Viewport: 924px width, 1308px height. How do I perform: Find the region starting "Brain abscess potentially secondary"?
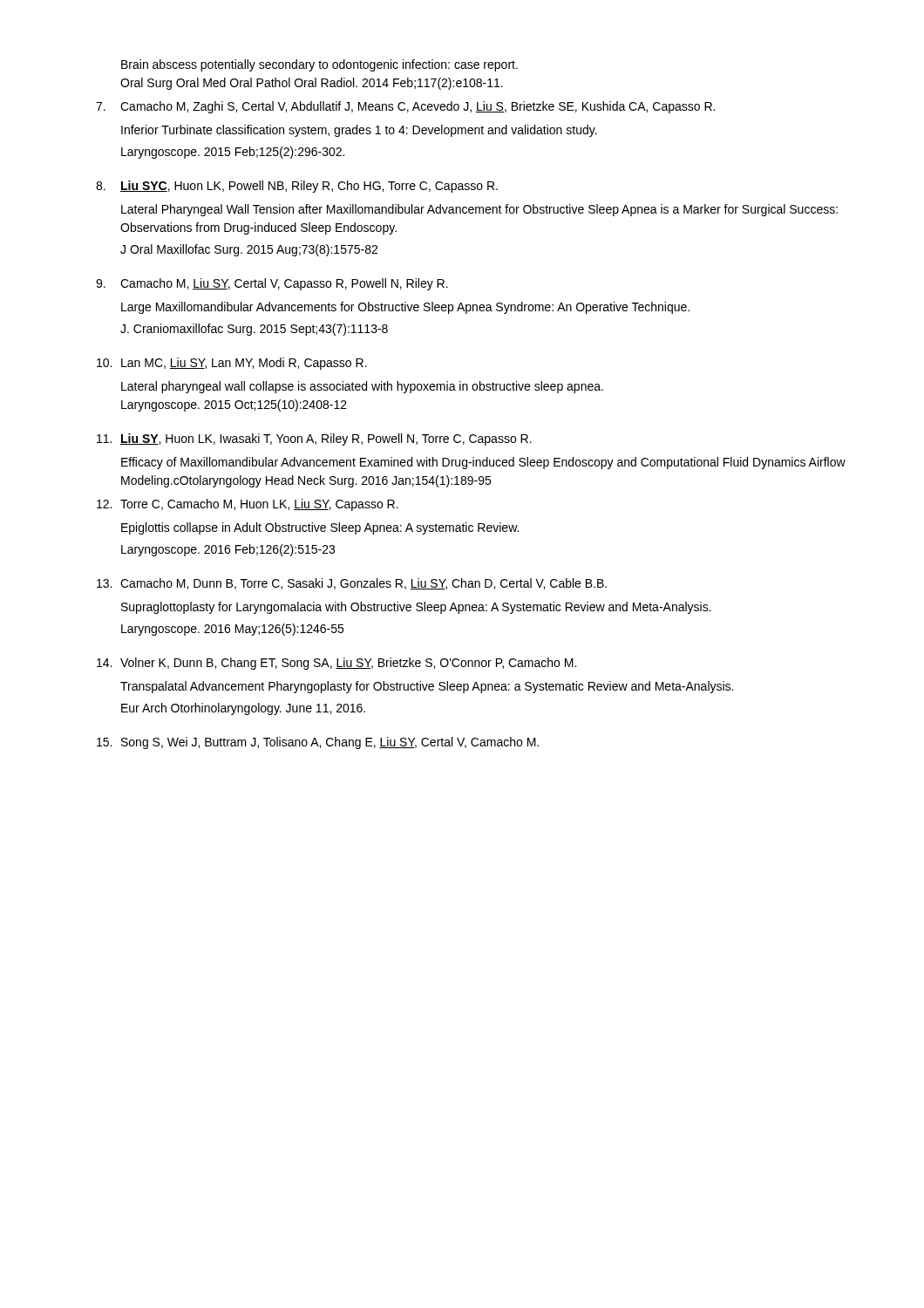(x=487, y=74)
